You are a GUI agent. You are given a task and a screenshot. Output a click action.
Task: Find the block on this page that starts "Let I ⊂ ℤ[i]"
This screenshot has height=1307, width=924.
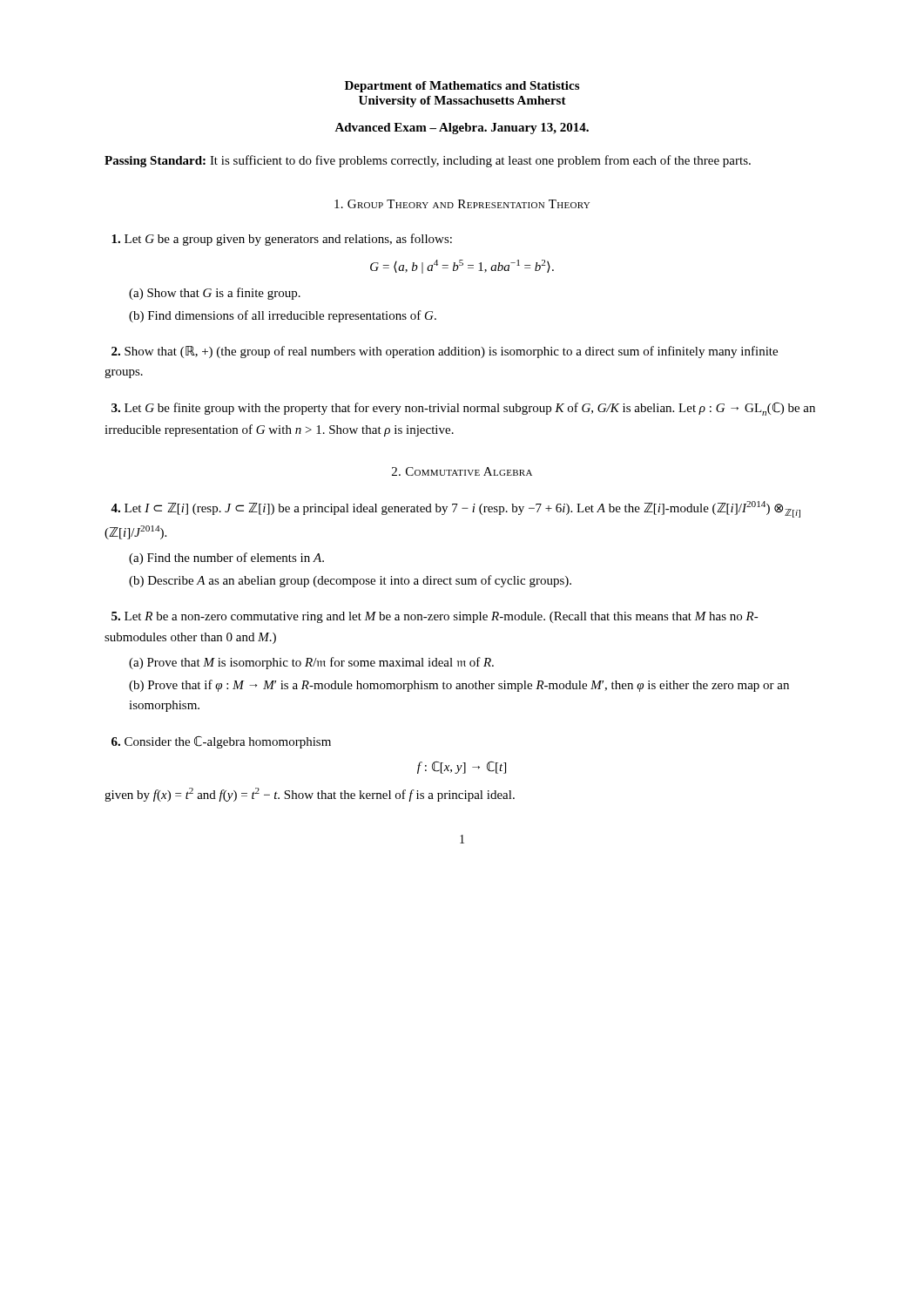453,519
